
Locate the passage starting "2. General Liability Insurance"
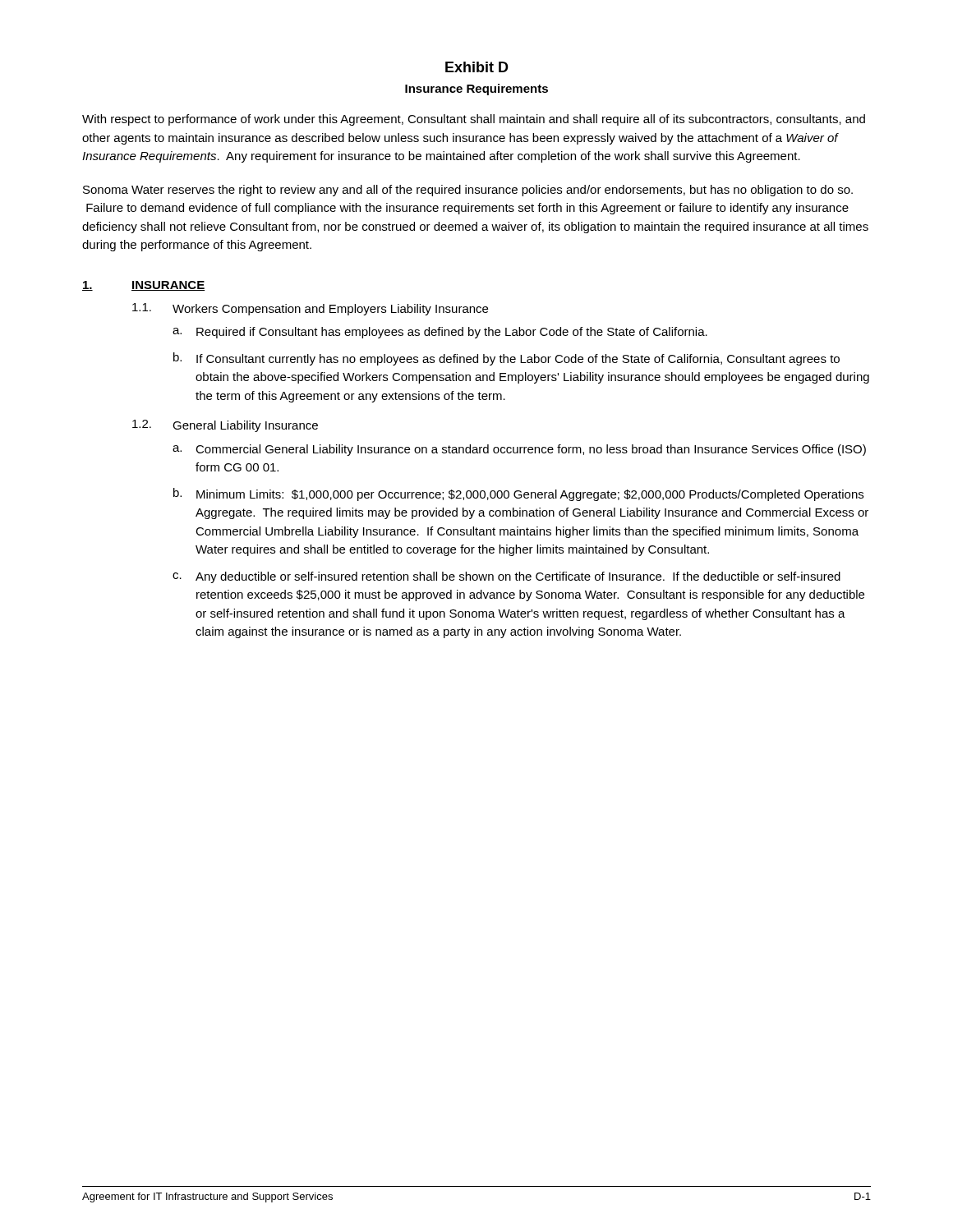[225, 426]
